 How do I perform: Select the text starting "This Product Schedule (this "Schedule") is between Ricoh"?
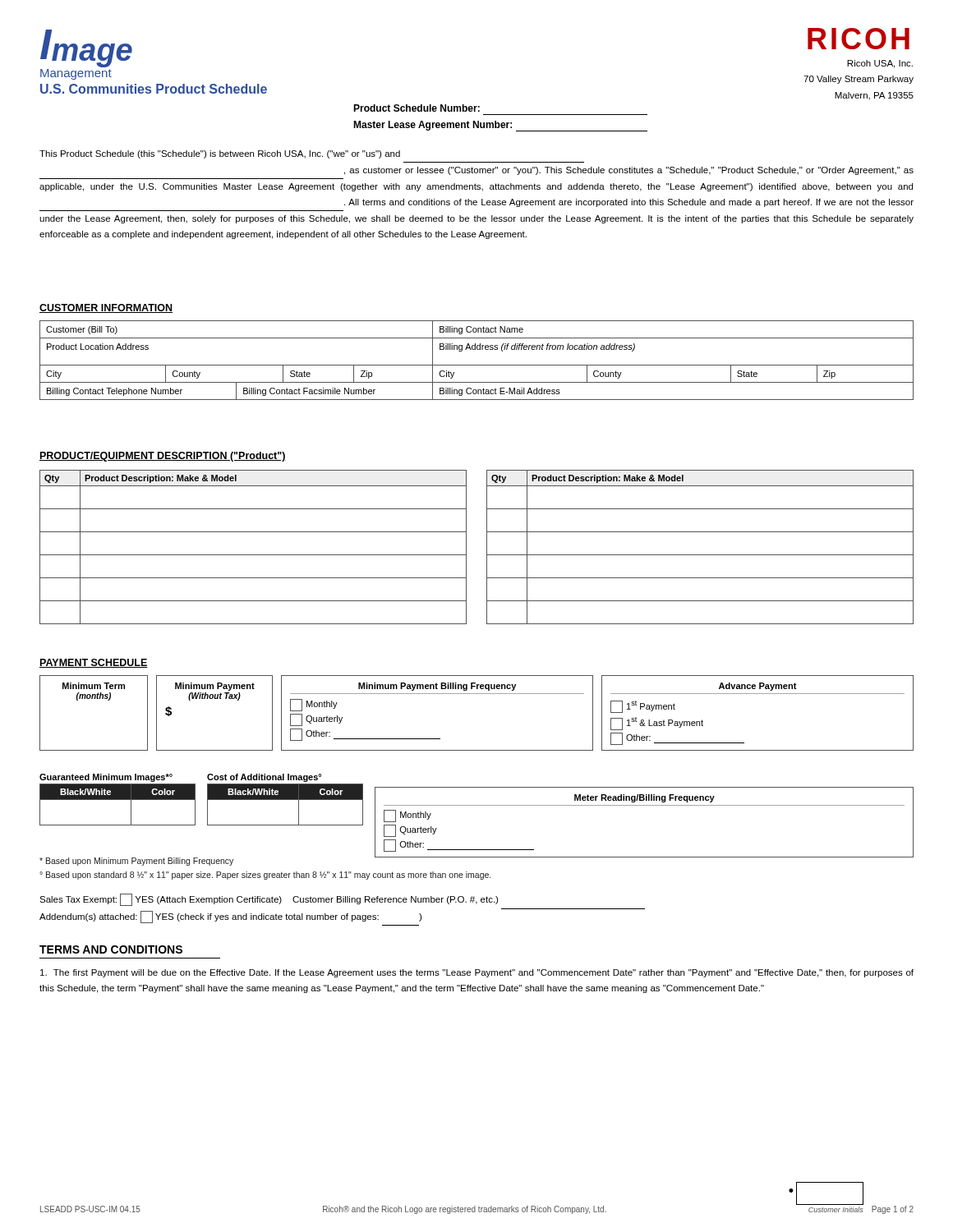pos(476,193)
